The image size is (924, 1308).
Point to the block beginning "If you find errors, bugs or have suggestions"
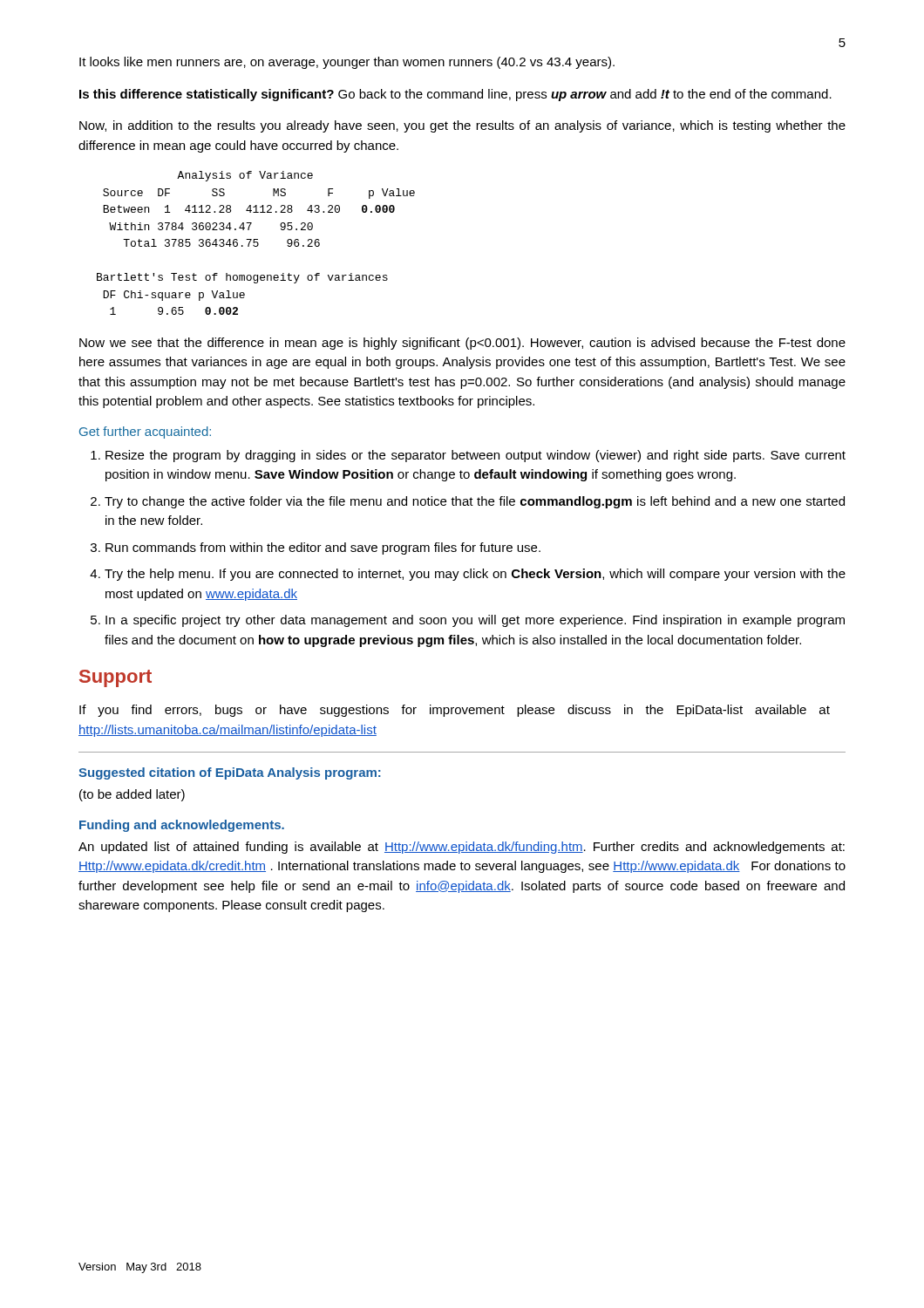click(462, 720)
